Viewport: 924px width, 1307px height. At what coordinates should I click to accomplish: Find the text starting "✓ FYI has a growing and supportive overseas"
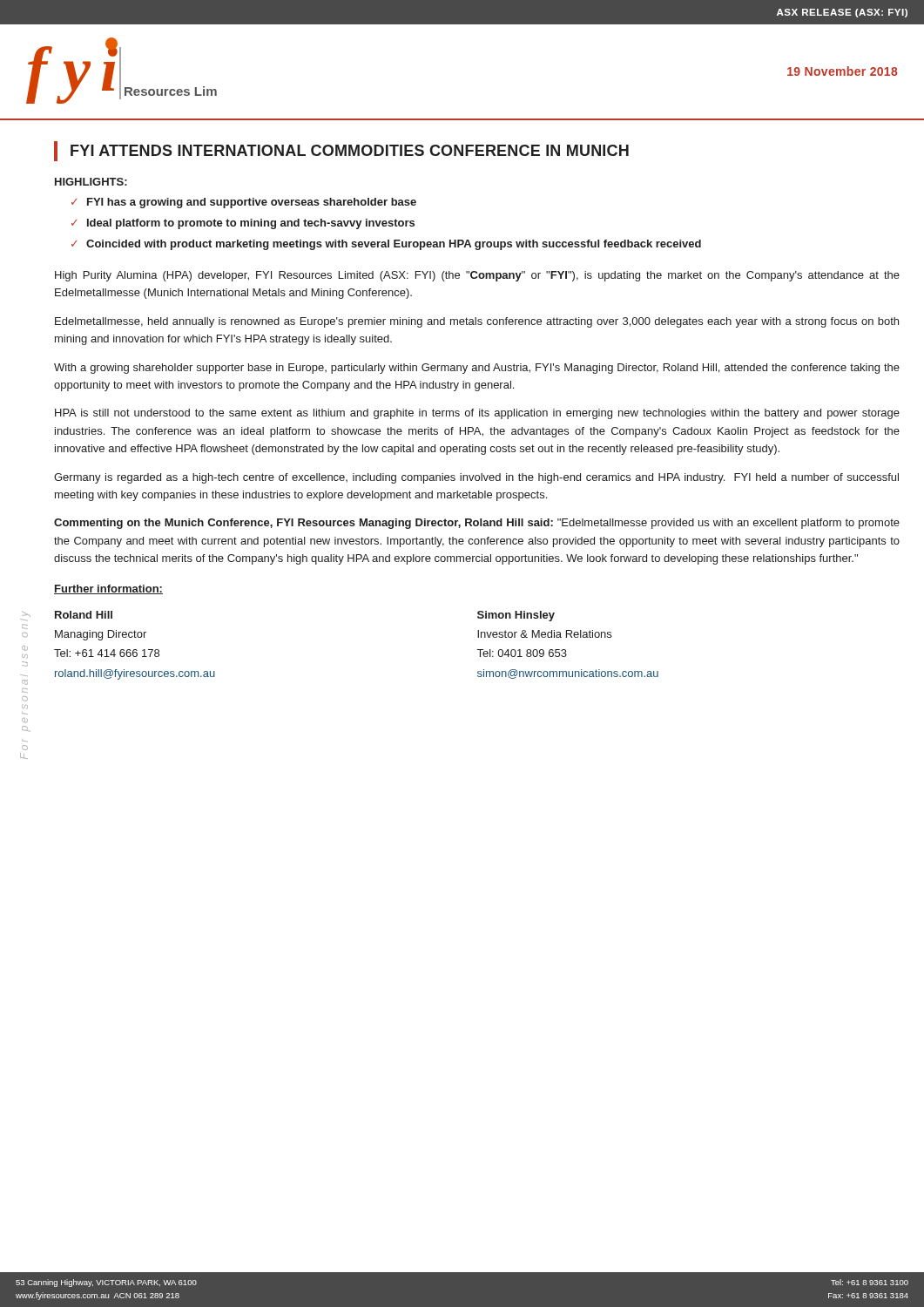[x=243, y=203]
